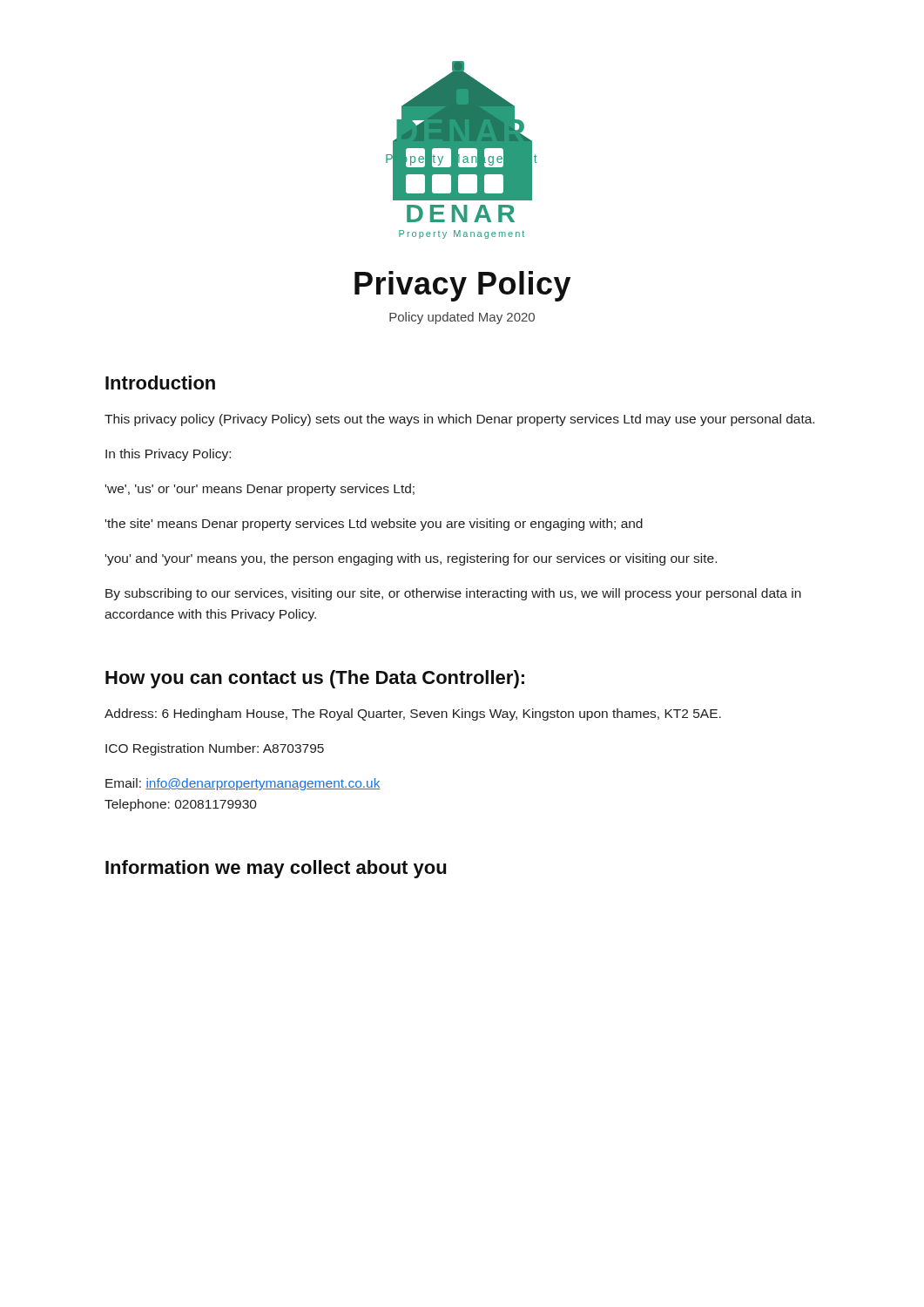Click on the text block that reads "Address: 6 Hedingham House, The Royal Quarter, Seven"
The image size is (924, 1307).
click(x=413, y=713)
